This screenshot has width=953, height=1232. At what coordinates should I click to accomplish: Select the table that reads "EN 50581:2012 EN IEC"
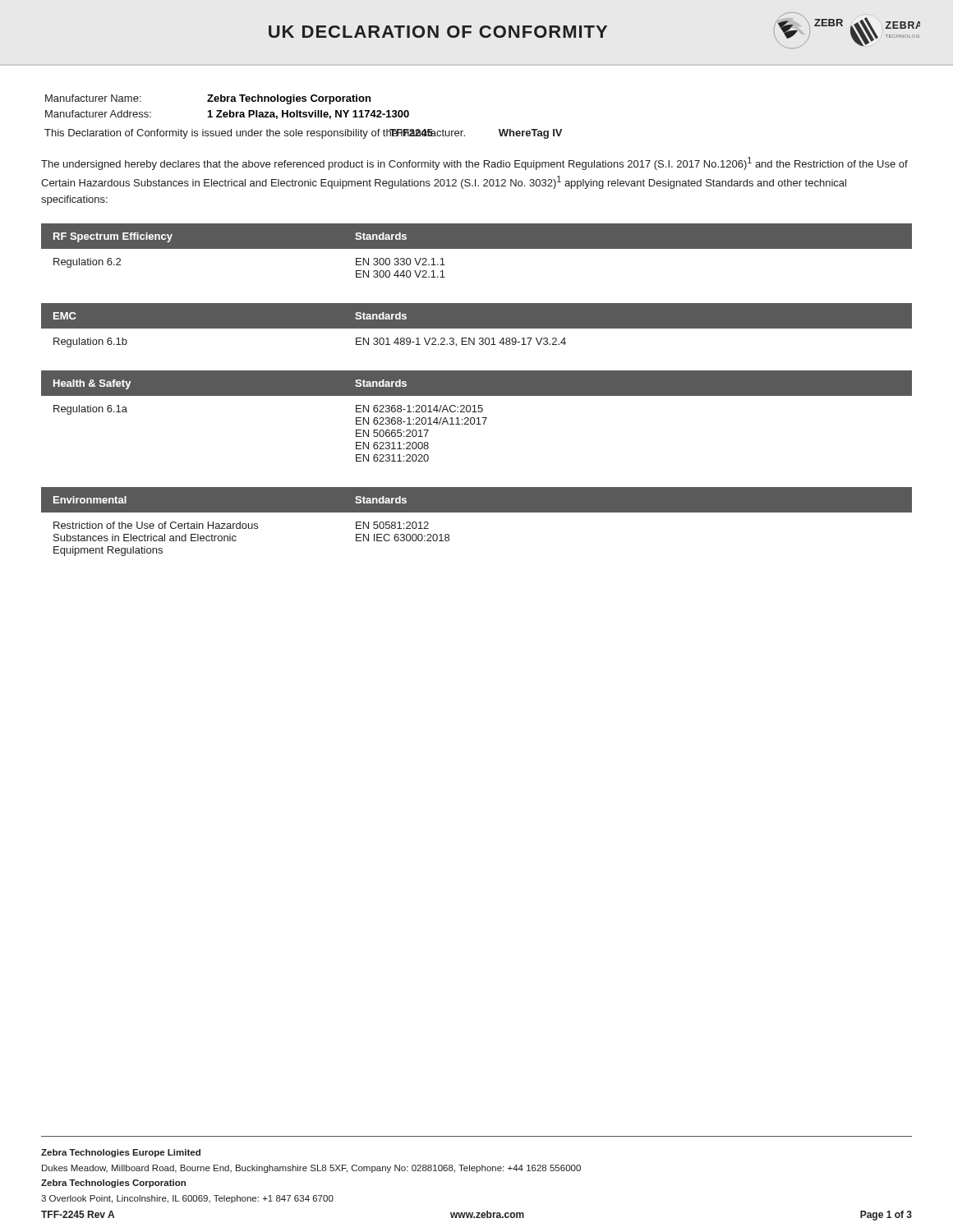(x=476, y=525)
